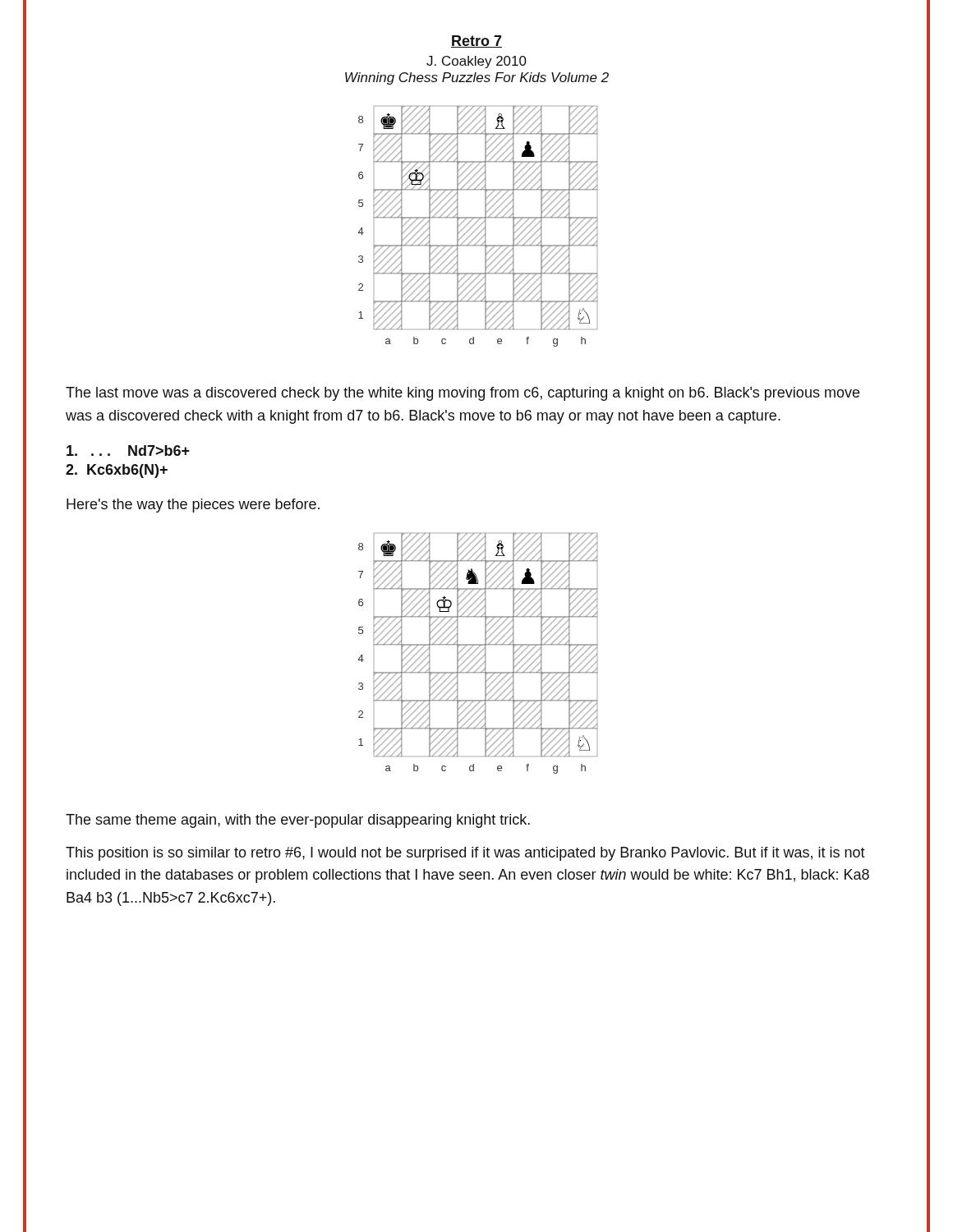Point to the text starting "Retro 7"
953x1232 pixels.
476,41
